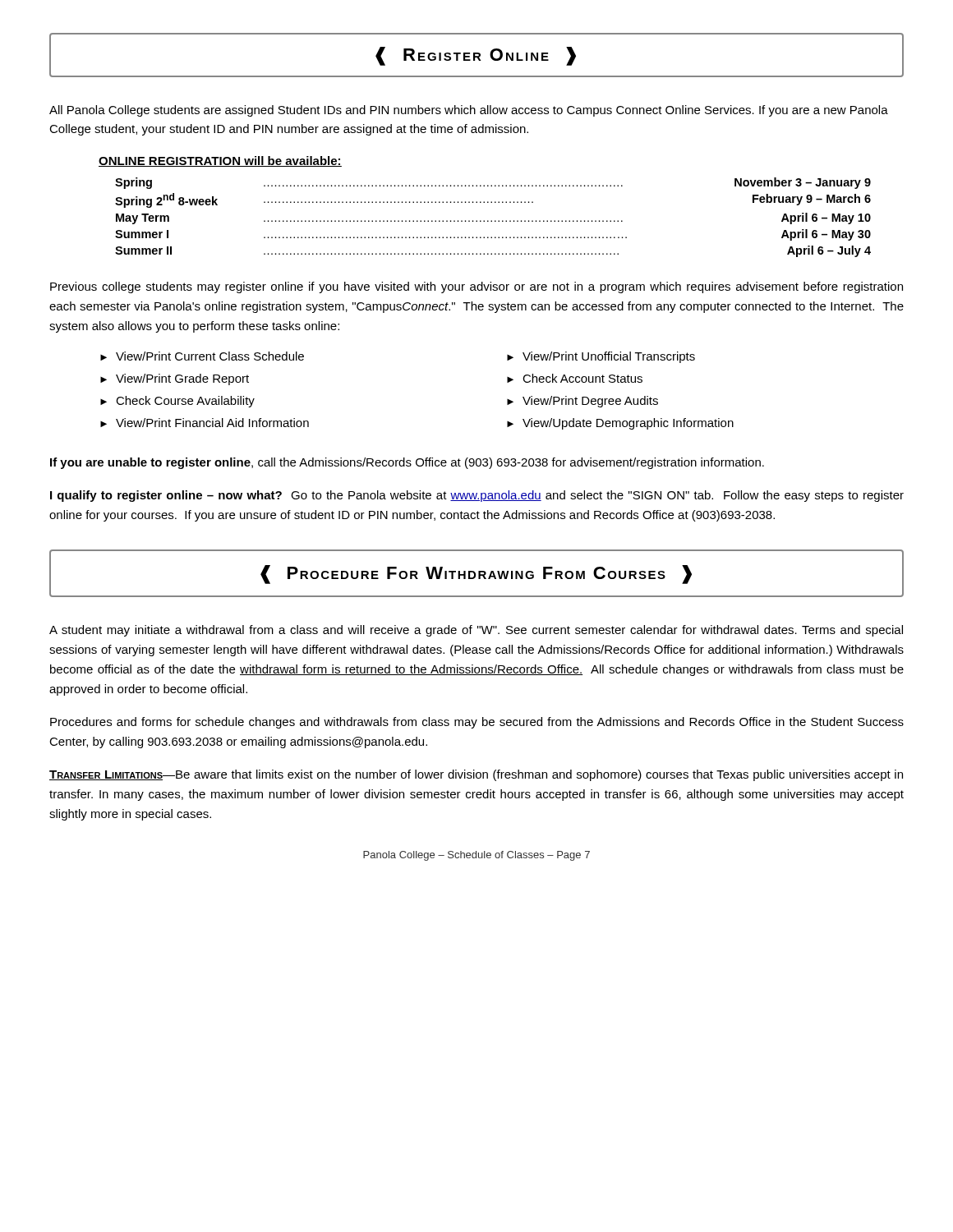953x1232 pixels.
Task: Click the passage that begins "Procedures and forms for schedule changes"
Action: point(476,732)
